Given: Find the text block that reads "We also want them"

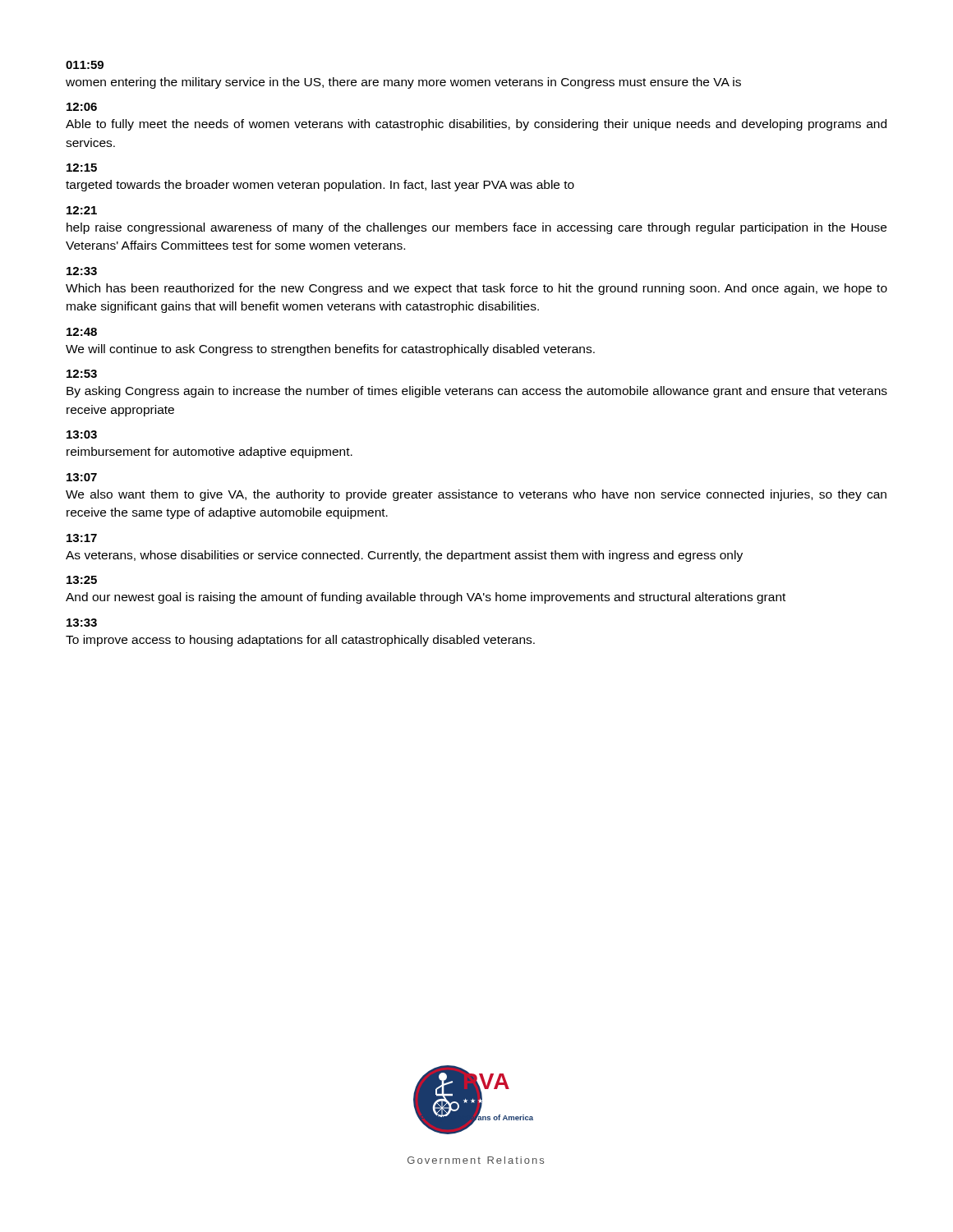Looking at the screenshot, I should click(x=476, y=503).
